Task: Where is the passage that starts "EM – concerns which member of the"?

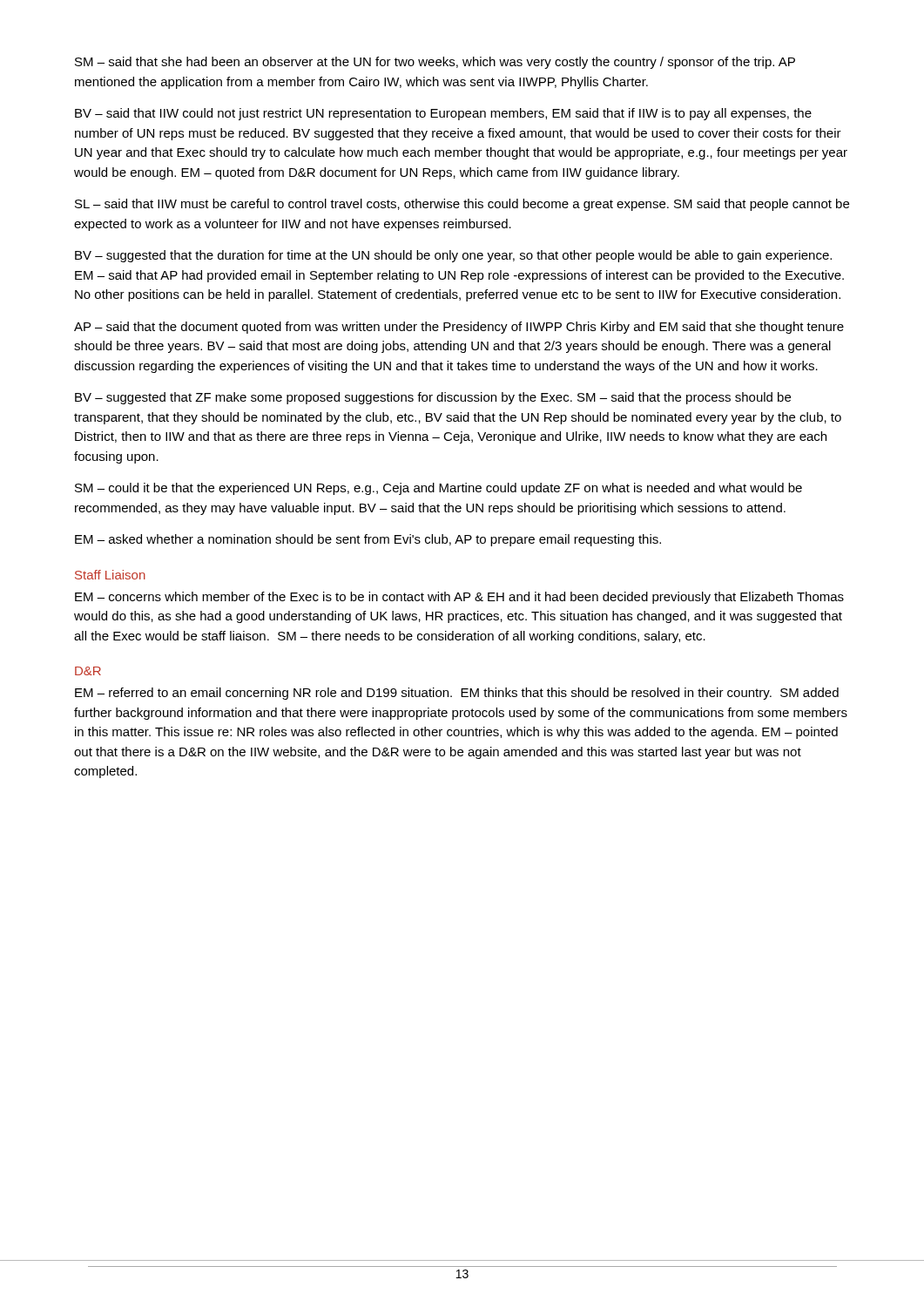Action: 459,616
